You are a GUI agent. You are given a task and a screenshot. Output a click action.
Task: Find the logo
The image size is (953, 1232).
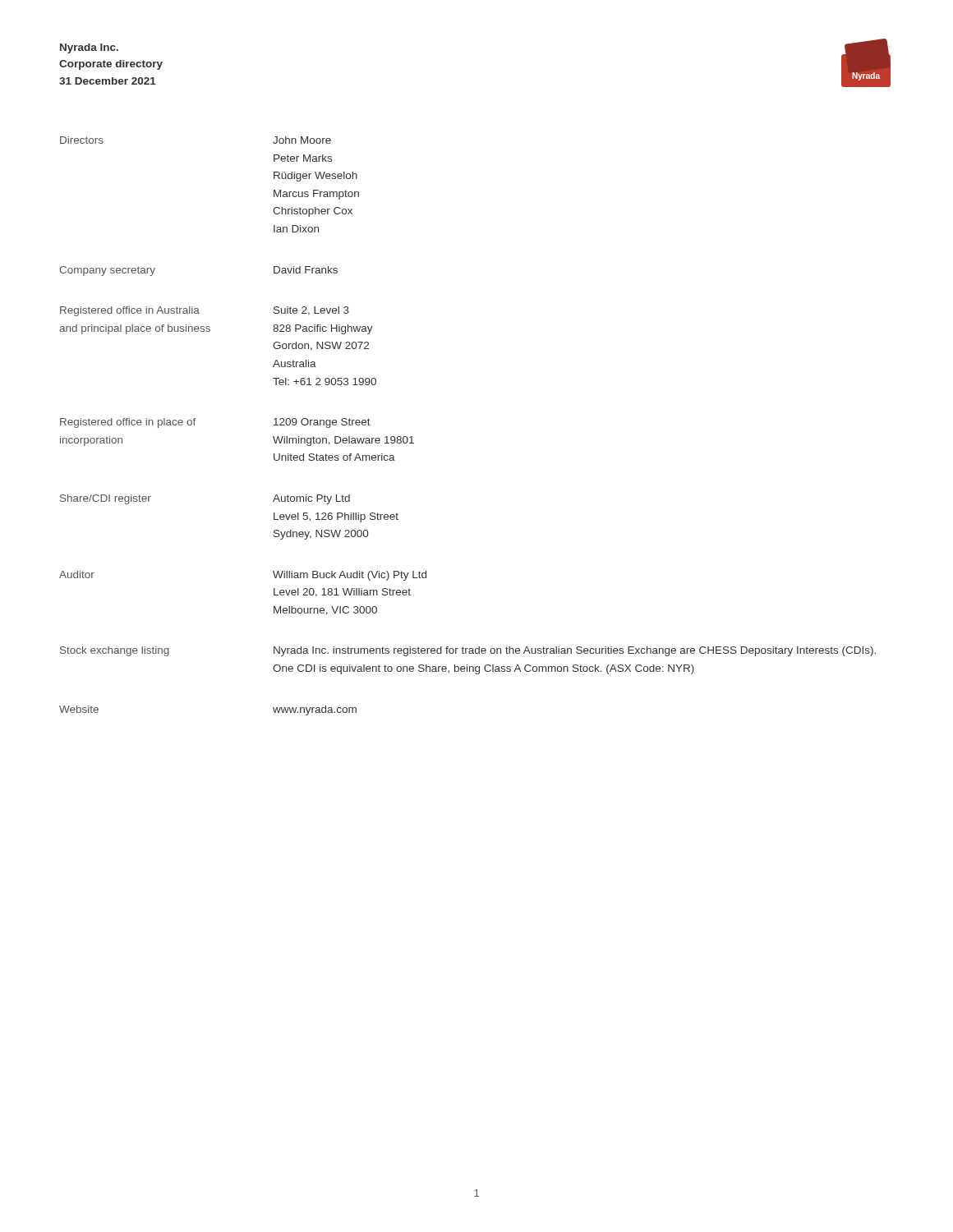(866, 62)
